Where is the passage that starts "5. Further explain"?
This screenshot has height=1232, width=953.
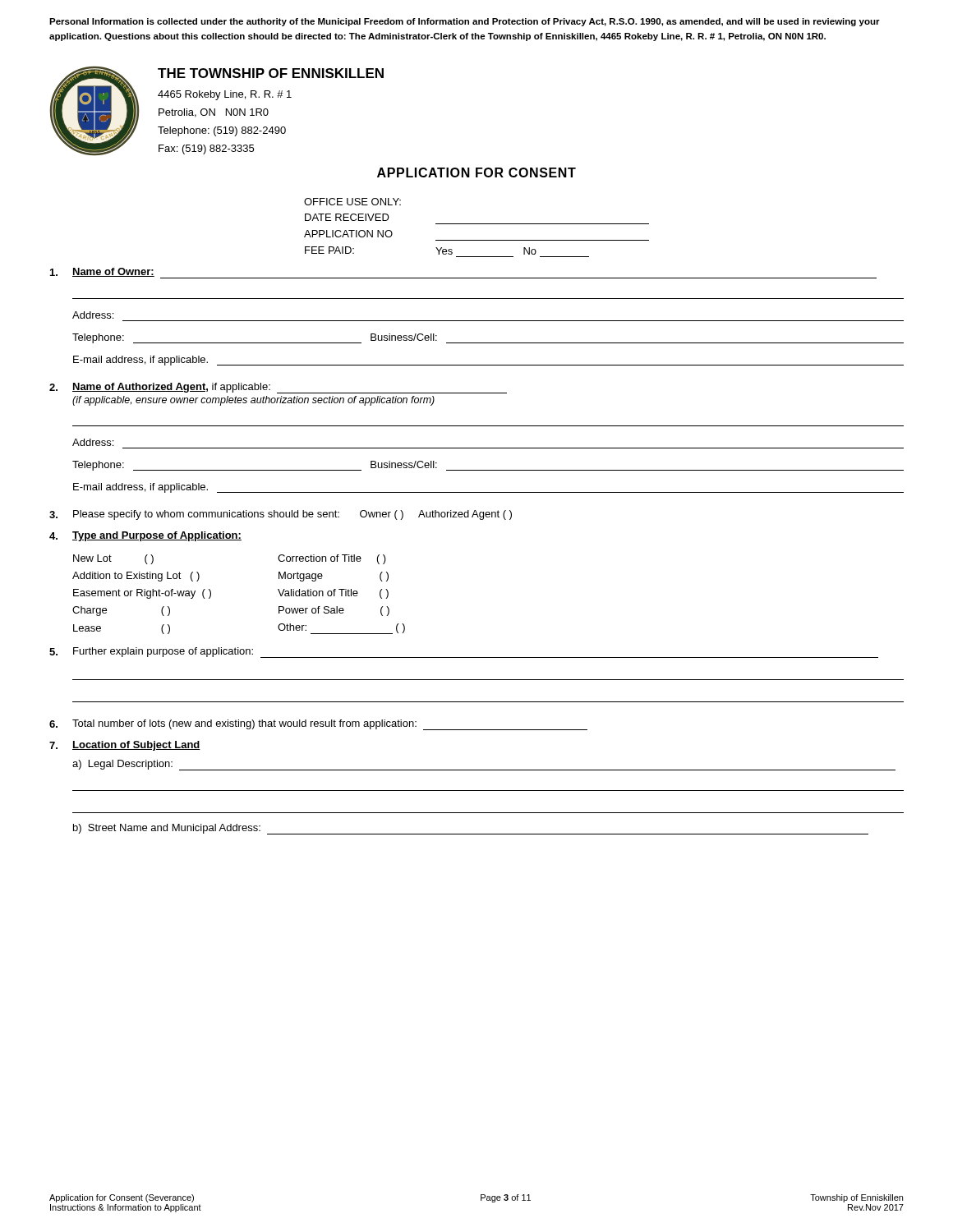476,677
